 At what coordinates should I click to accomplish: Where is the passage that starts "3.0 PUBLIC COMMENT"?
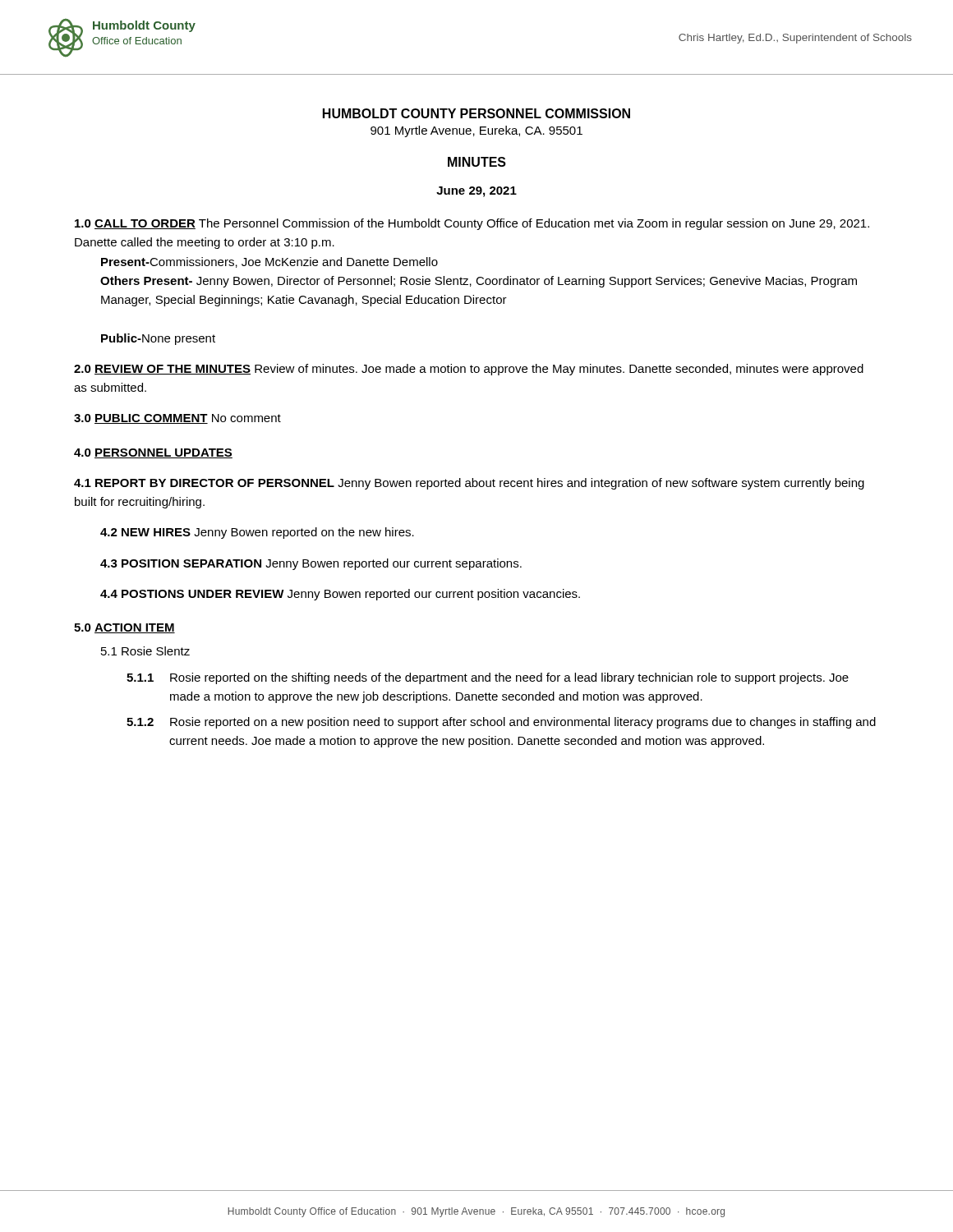coord(177,418)
